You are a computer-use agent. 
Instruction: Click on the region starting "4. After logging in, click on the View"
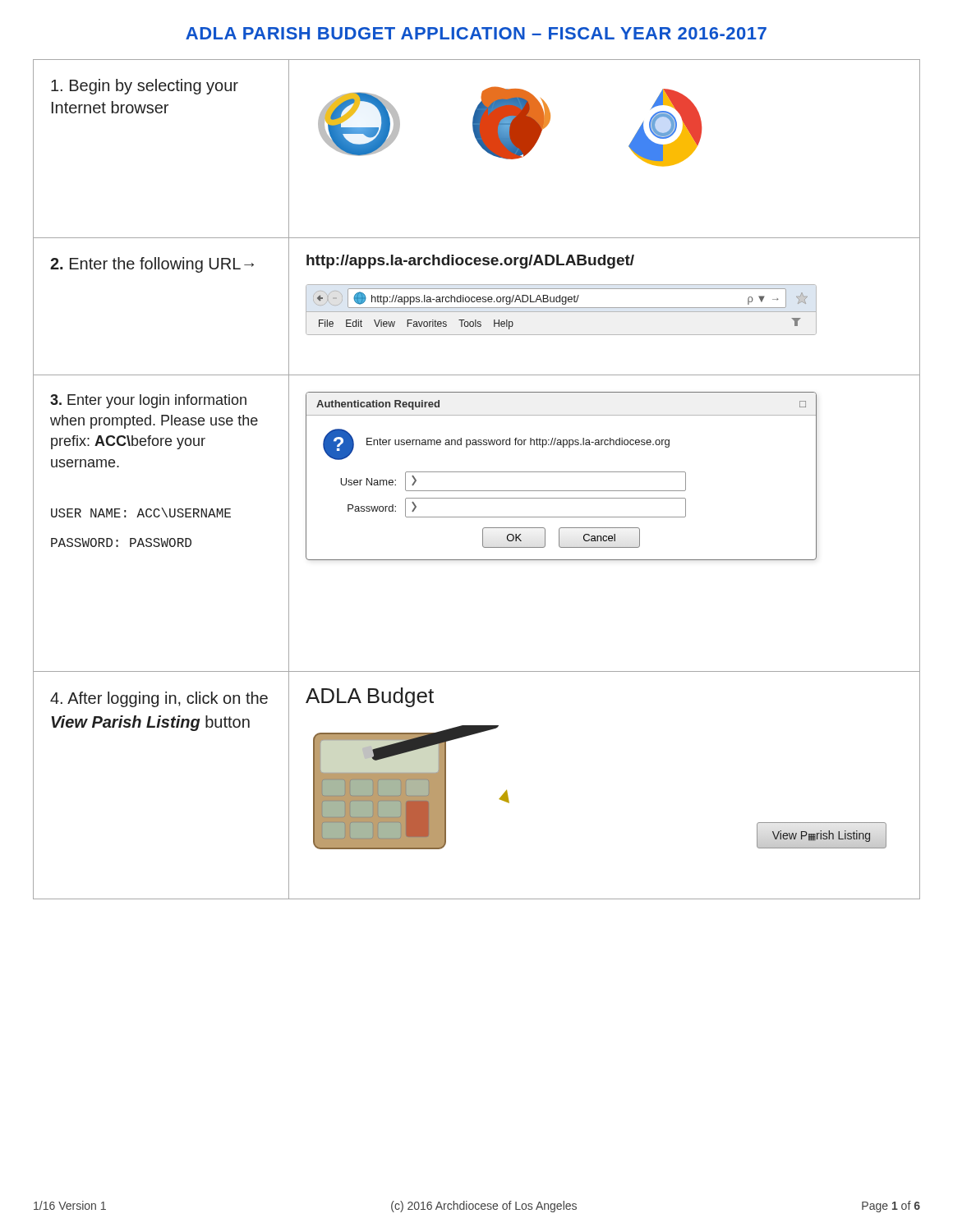159,710
